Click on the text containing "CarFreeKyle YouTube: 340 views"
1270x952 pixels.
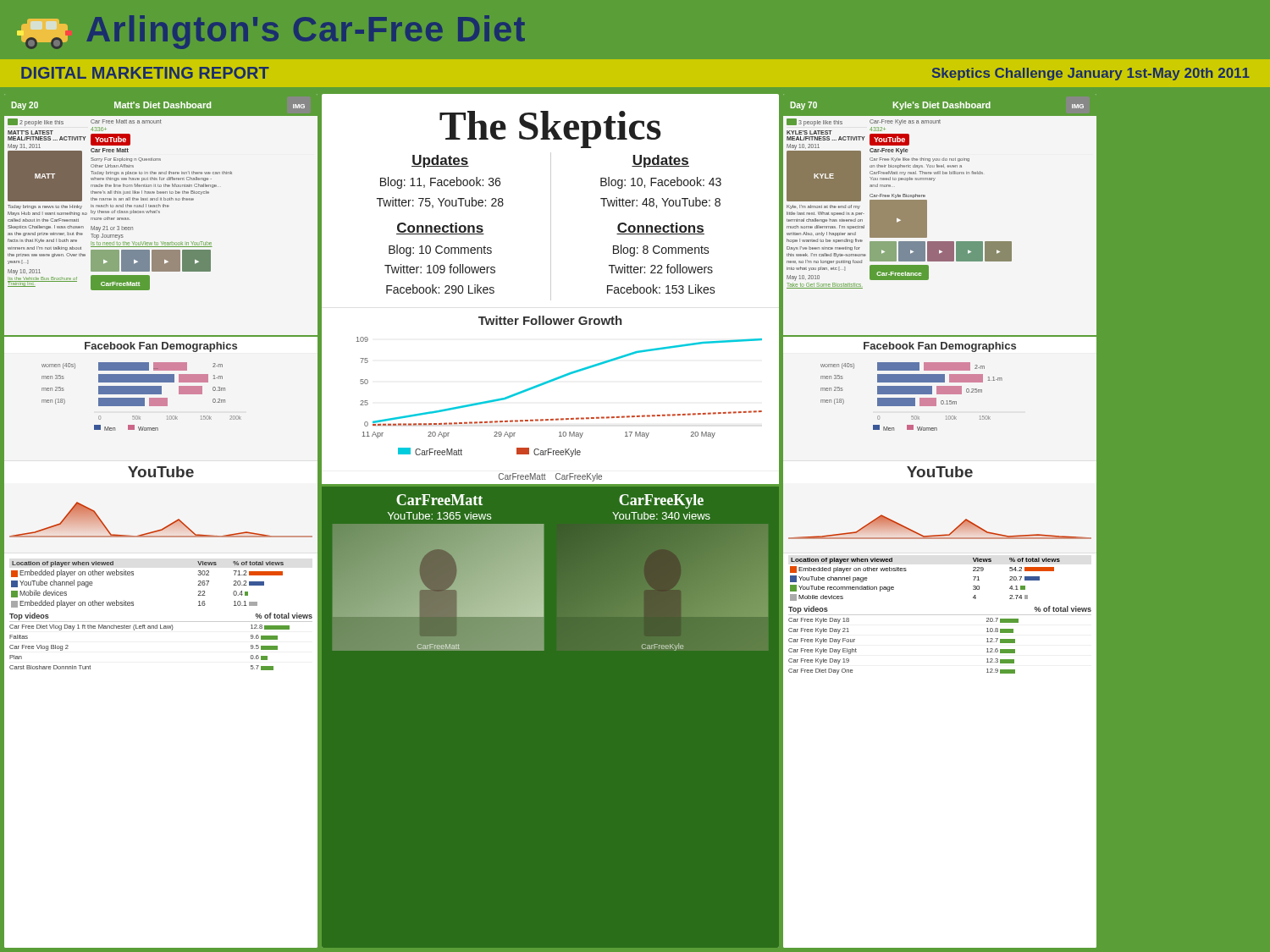tap(661, 507)
